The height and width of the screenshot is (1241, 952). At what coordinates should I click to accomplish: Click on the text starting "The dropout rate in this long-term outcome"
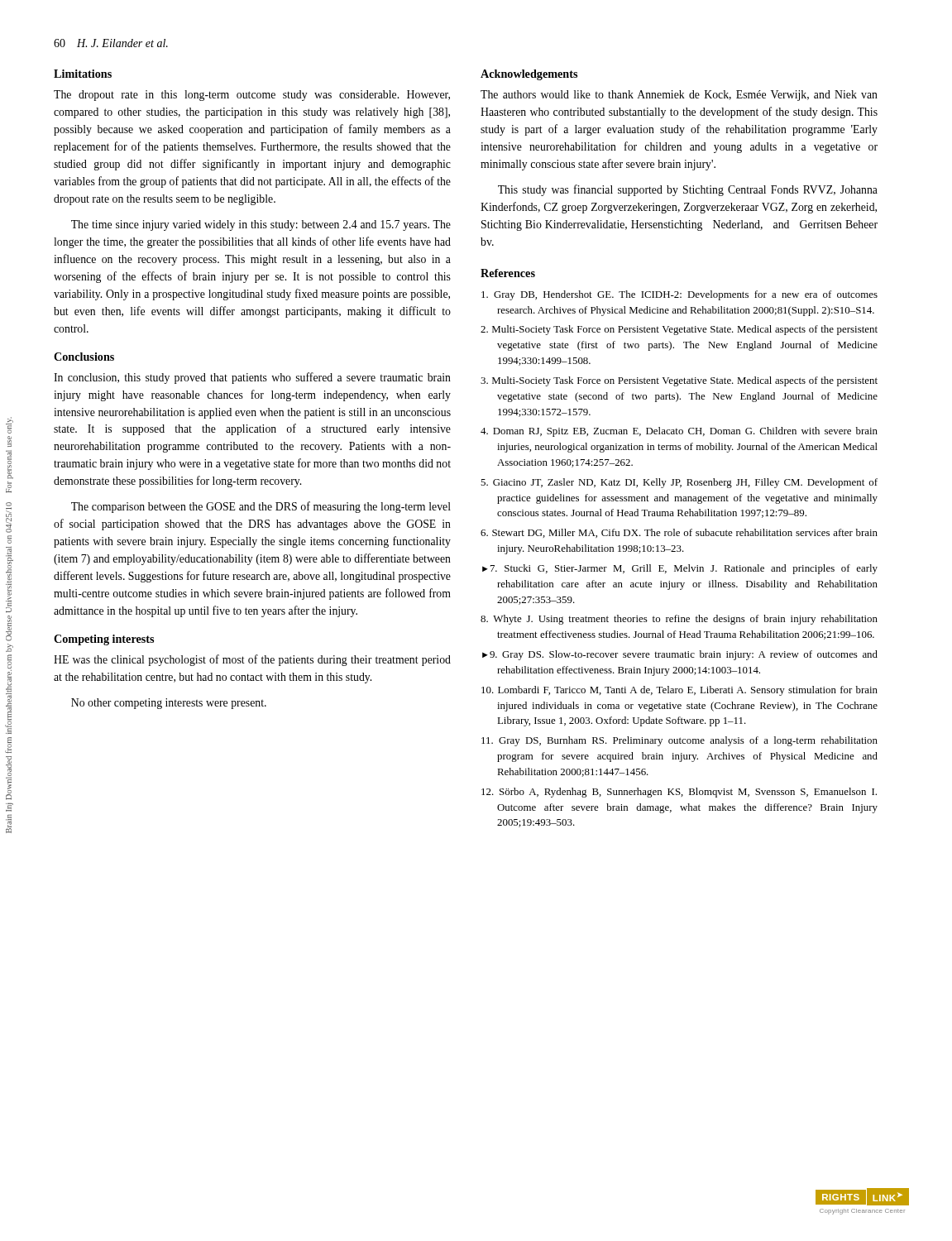(x=252, y=147)
